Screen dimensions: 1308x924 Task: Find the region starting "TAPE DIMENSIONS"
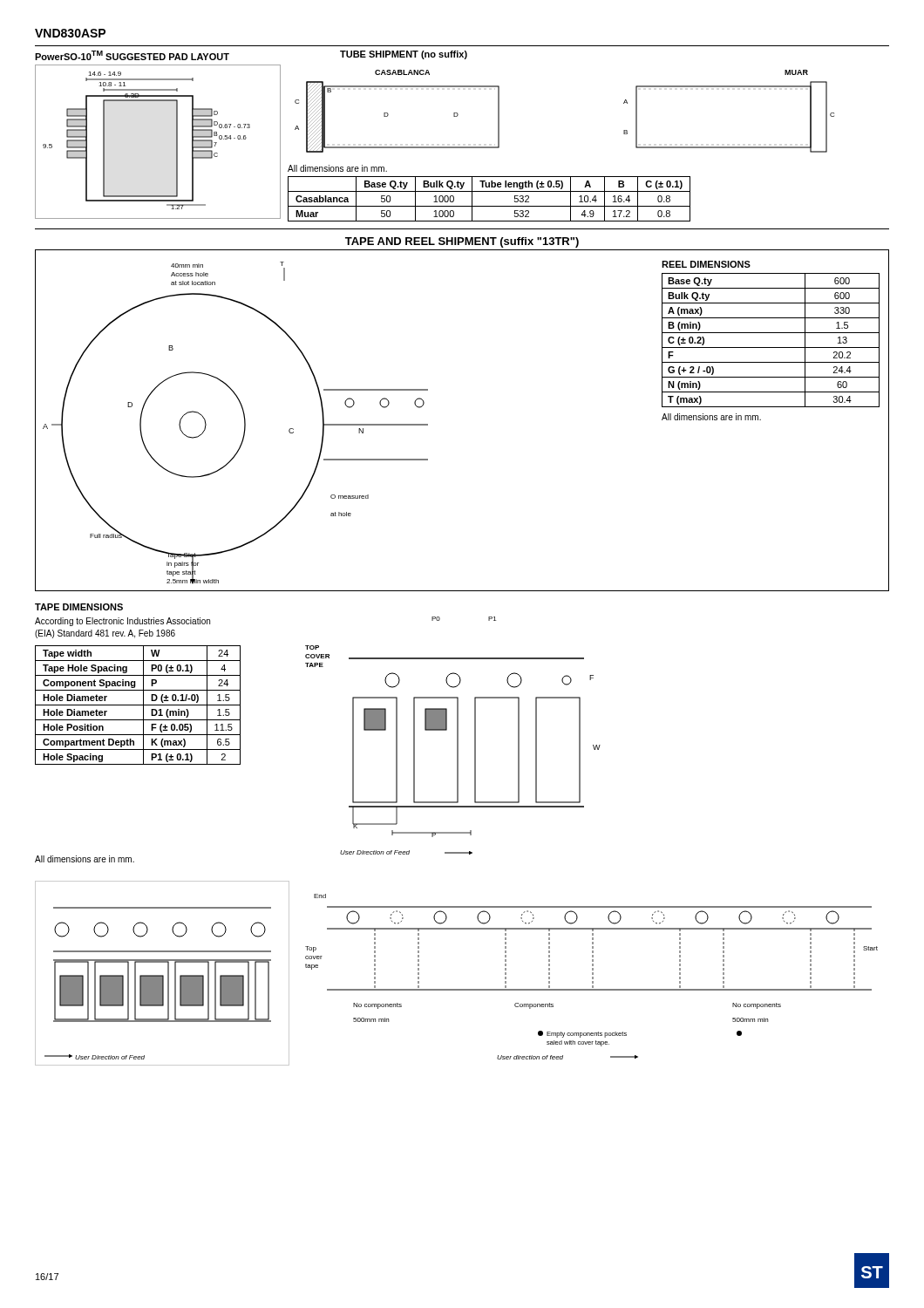pos(79,607)
